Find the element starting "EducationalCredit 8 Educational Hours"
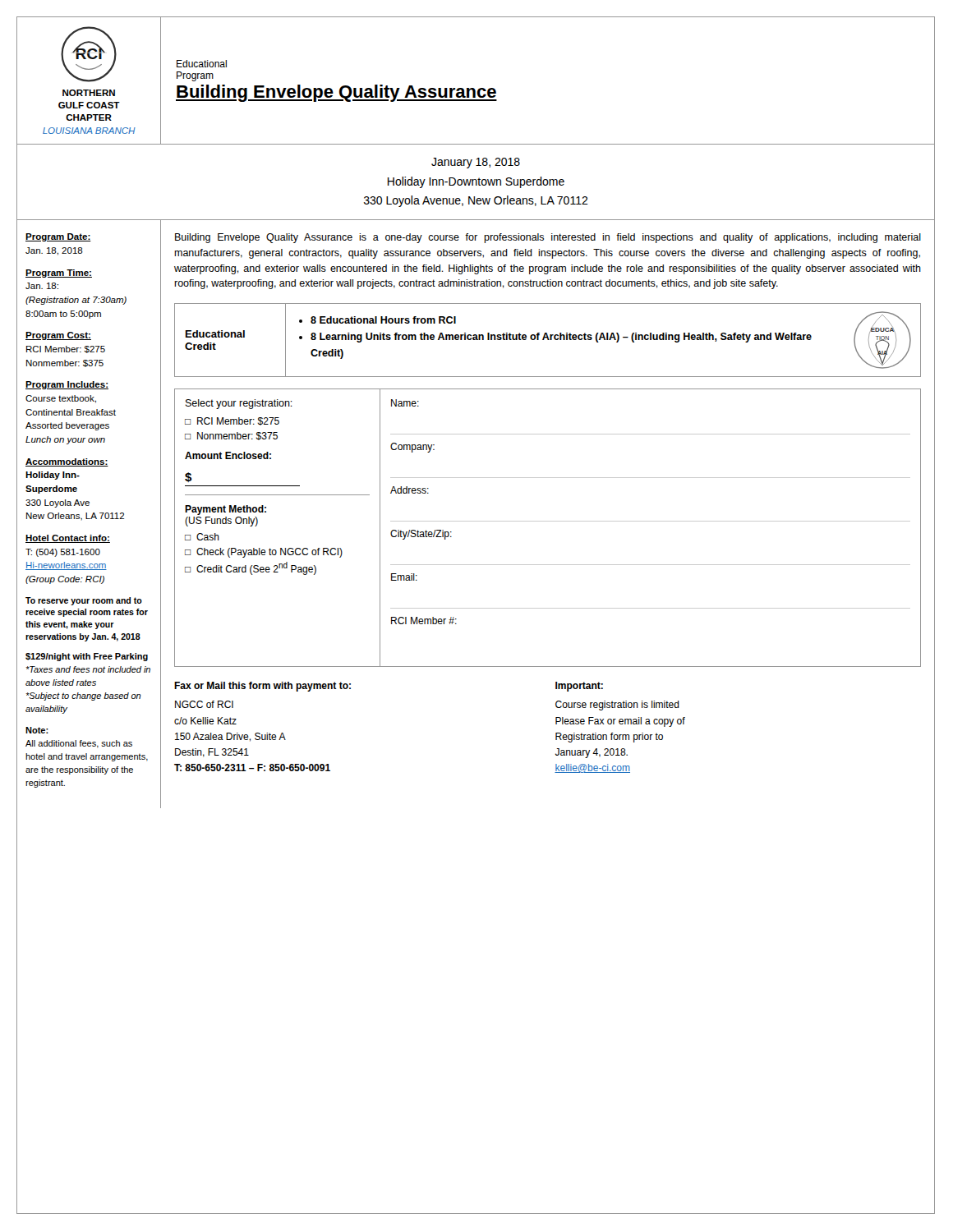Screen dimensions: 1232x953 [548, 340]
